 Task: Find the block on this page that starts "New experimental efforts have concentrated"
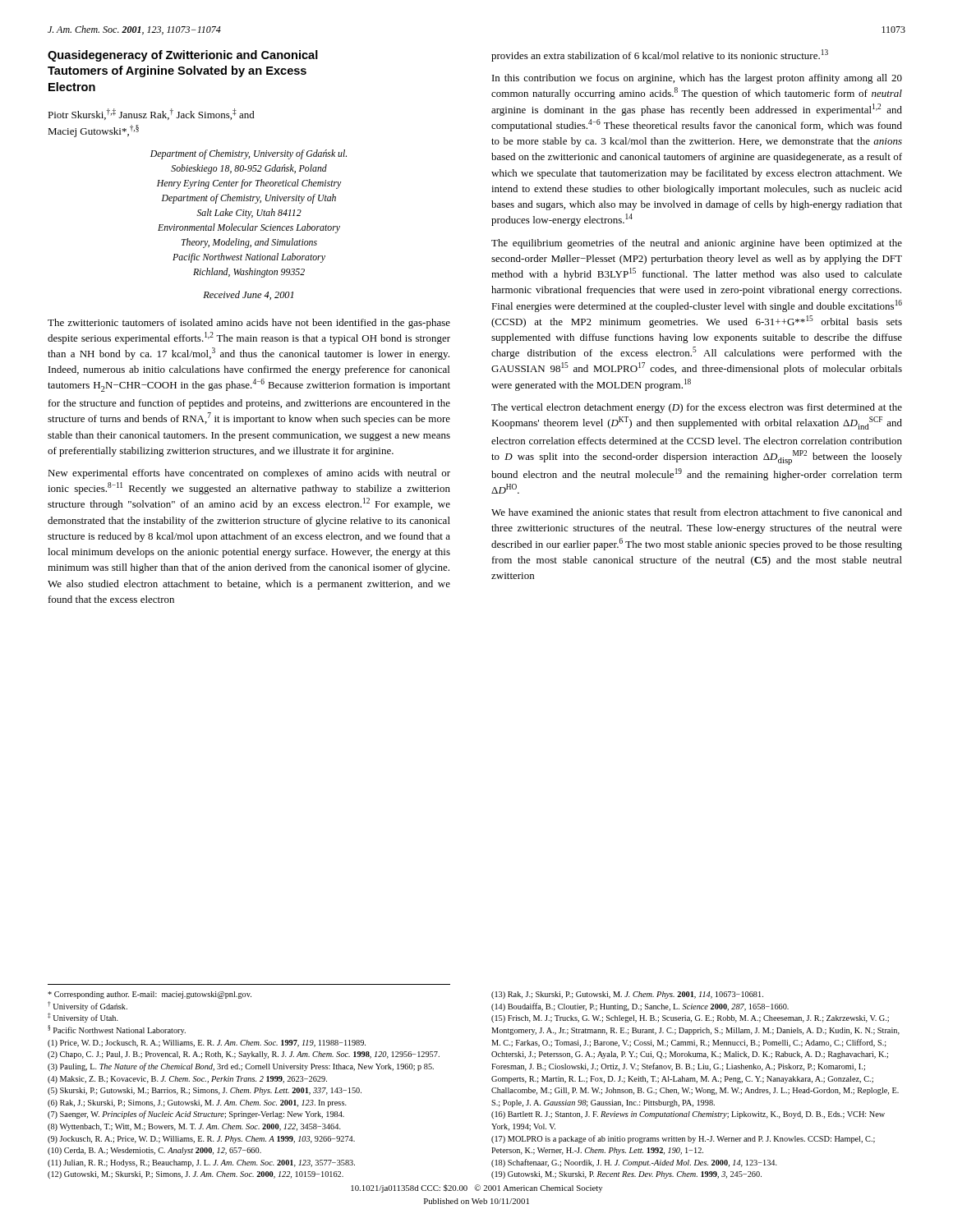pyautogui.click(x=249, y=536)
